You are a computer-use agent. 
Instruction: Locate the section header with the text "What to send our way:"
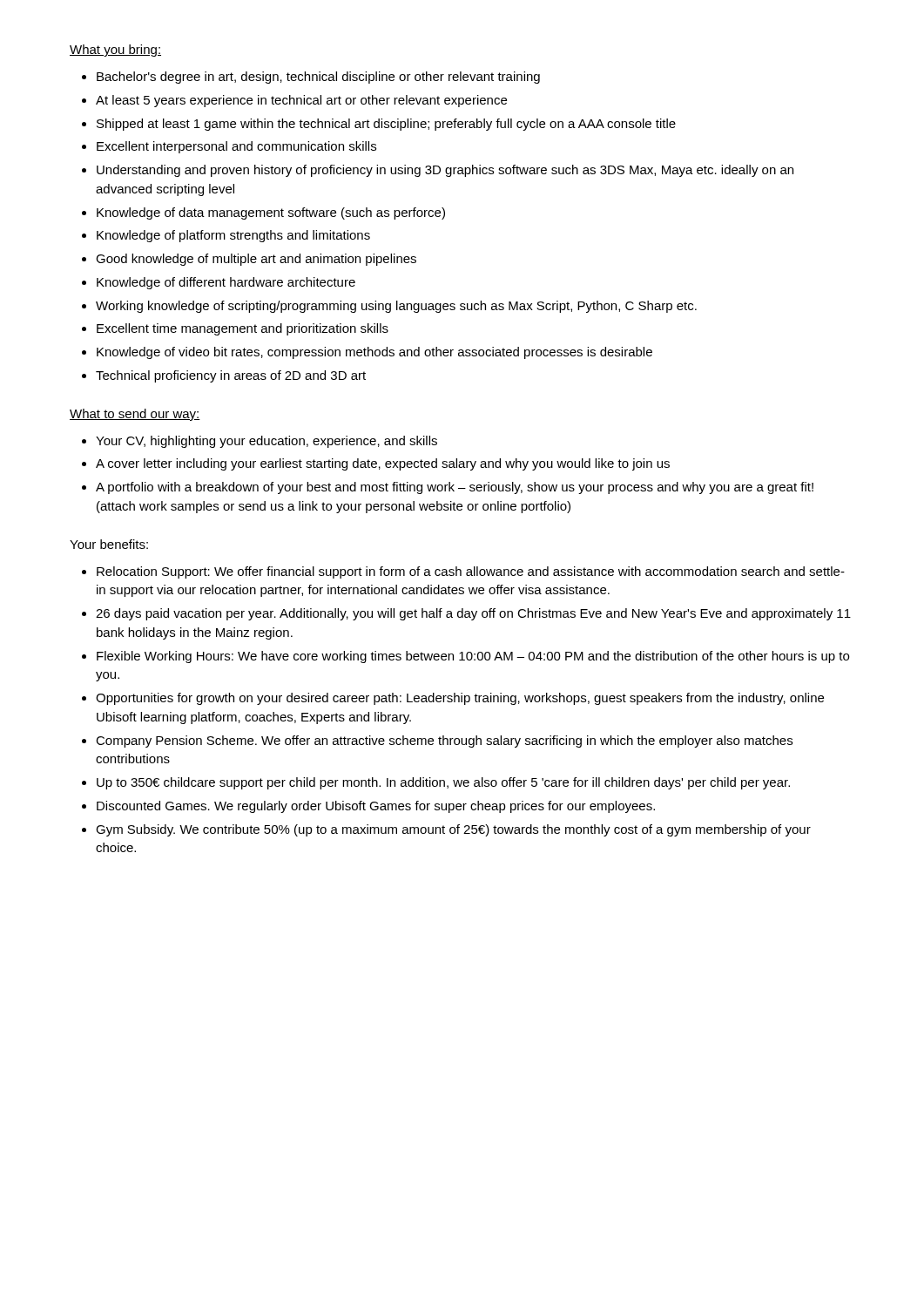pos(135,413)
